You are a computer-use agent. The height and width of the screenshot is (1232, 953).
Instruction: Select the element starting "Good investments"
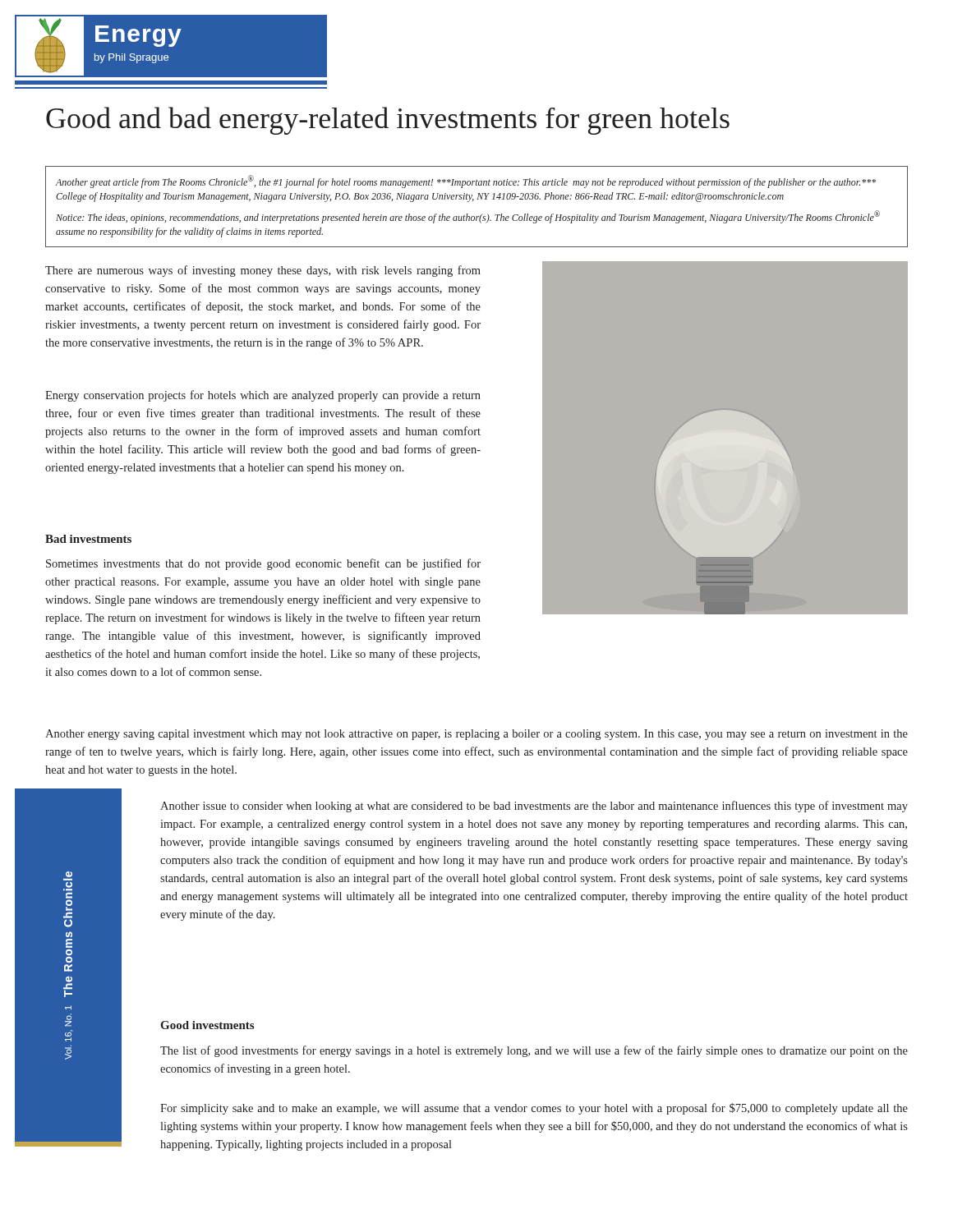(x=207, y=1025)
